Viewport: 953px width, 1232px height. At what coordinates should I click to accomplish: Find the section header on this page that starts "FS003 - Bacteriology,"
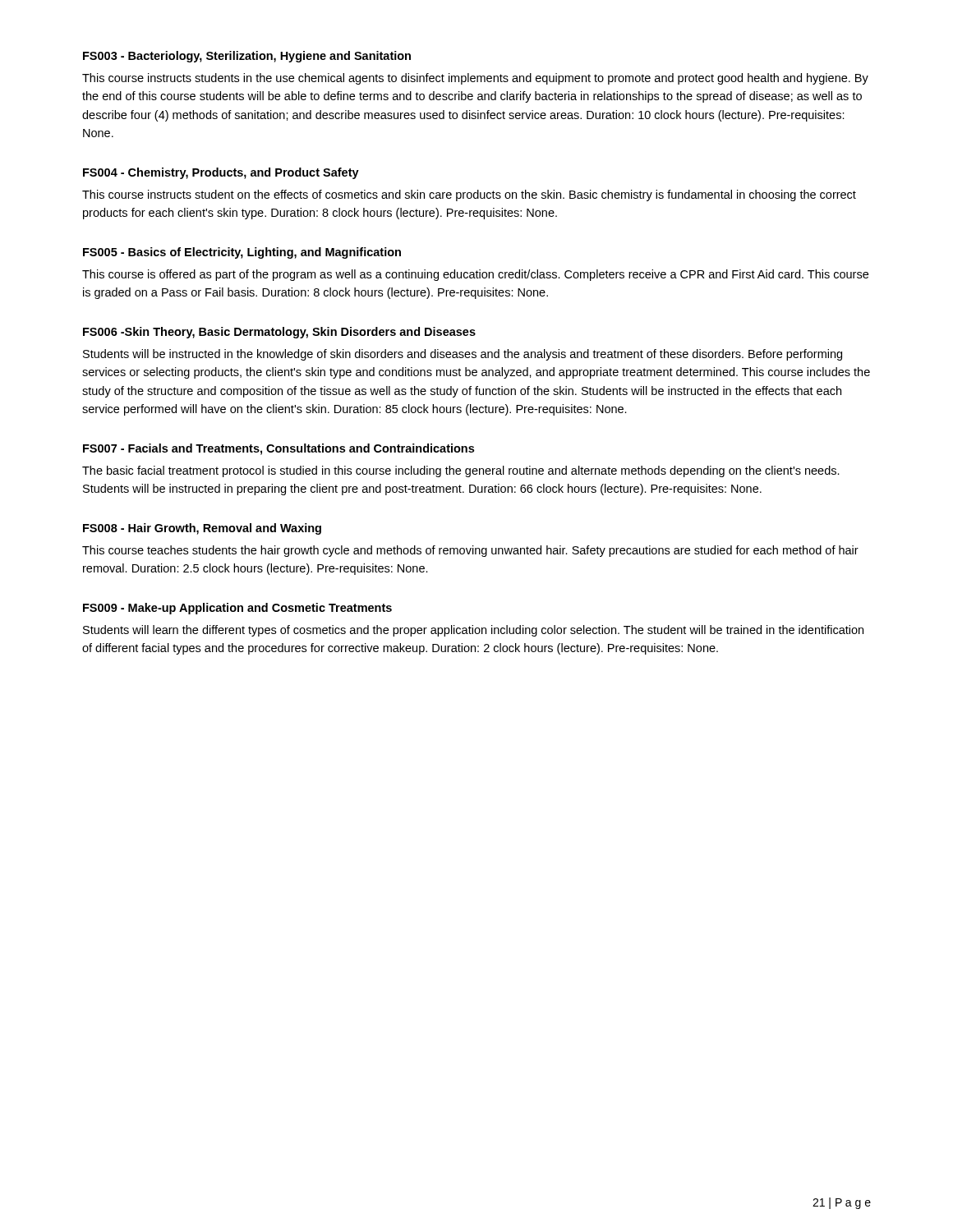click(247, 56)
